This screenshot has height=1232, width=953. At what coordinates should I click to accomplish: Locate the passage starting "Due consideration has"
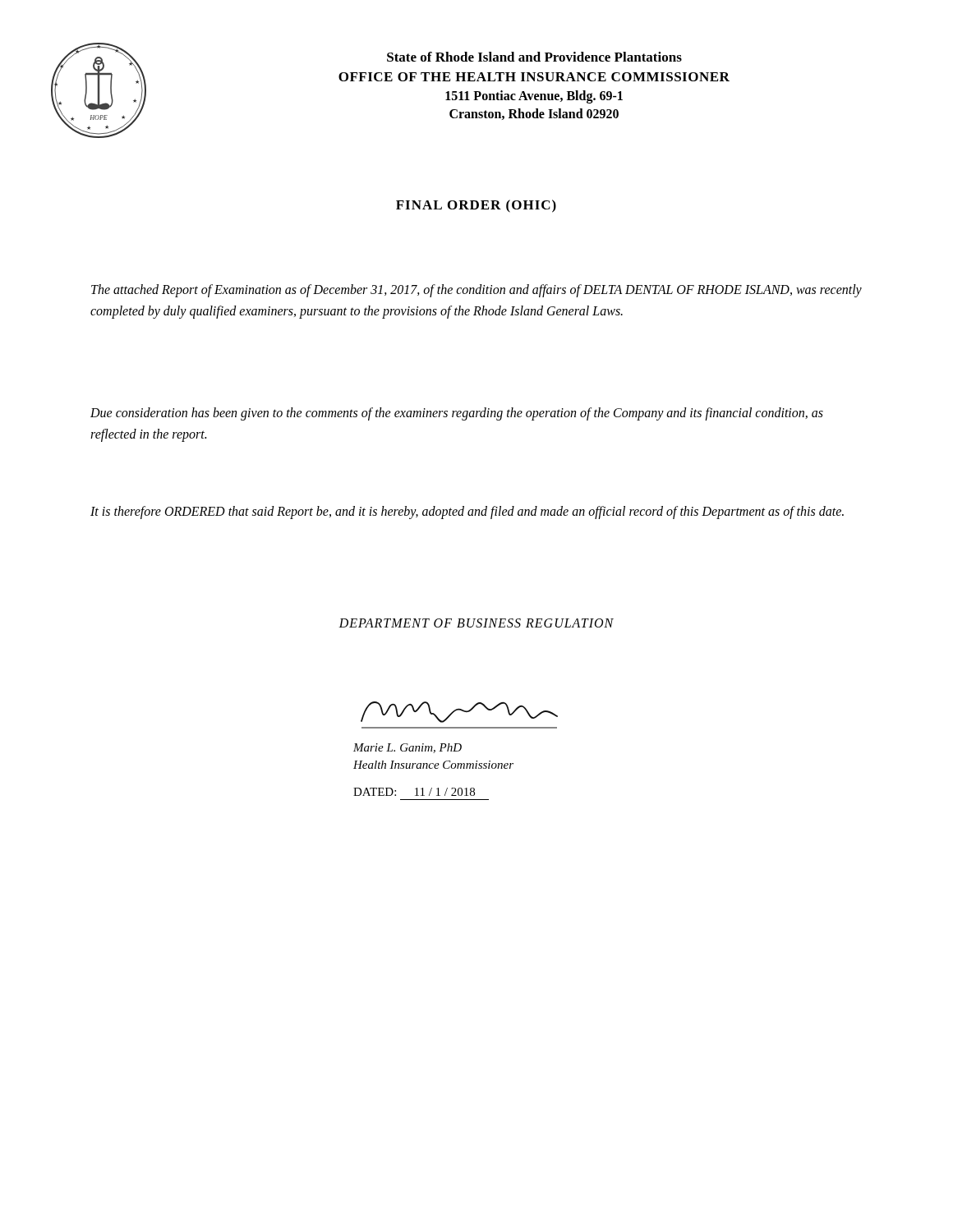click(457, 424)
